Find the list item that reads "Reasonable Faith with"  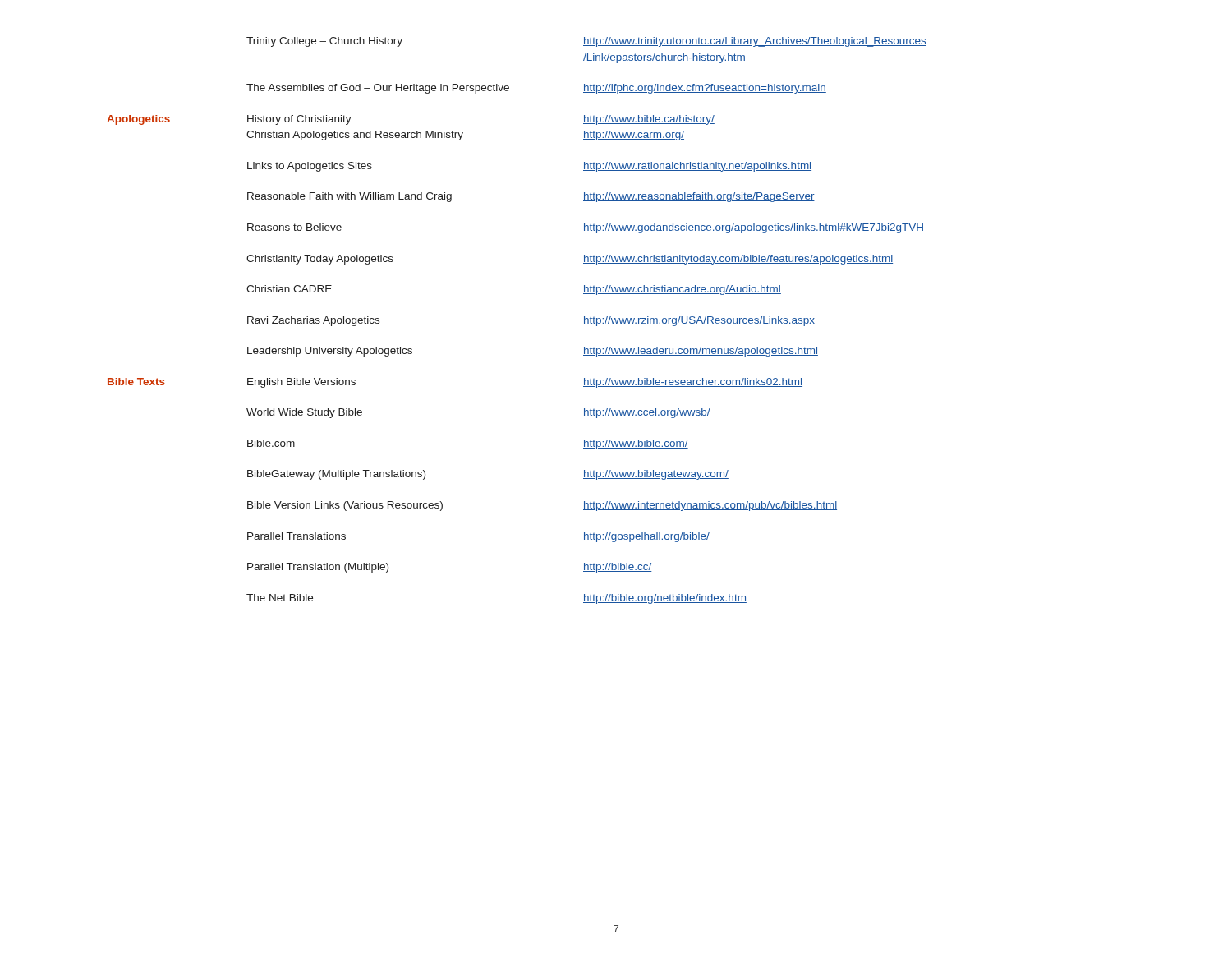point(349,196)
